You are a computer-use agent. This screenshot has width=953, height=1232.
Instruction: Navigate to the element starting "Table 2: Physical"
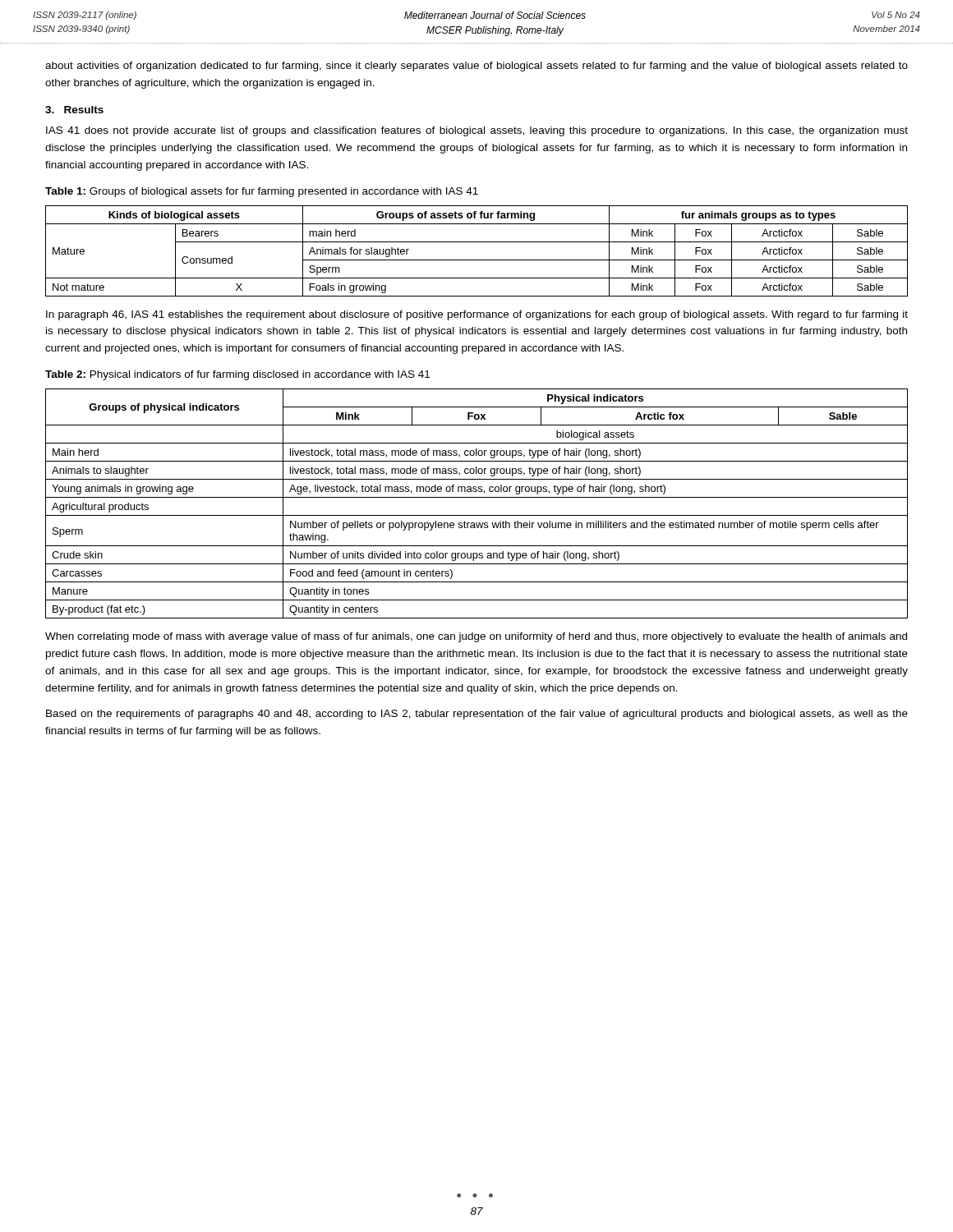click(238, 374)
